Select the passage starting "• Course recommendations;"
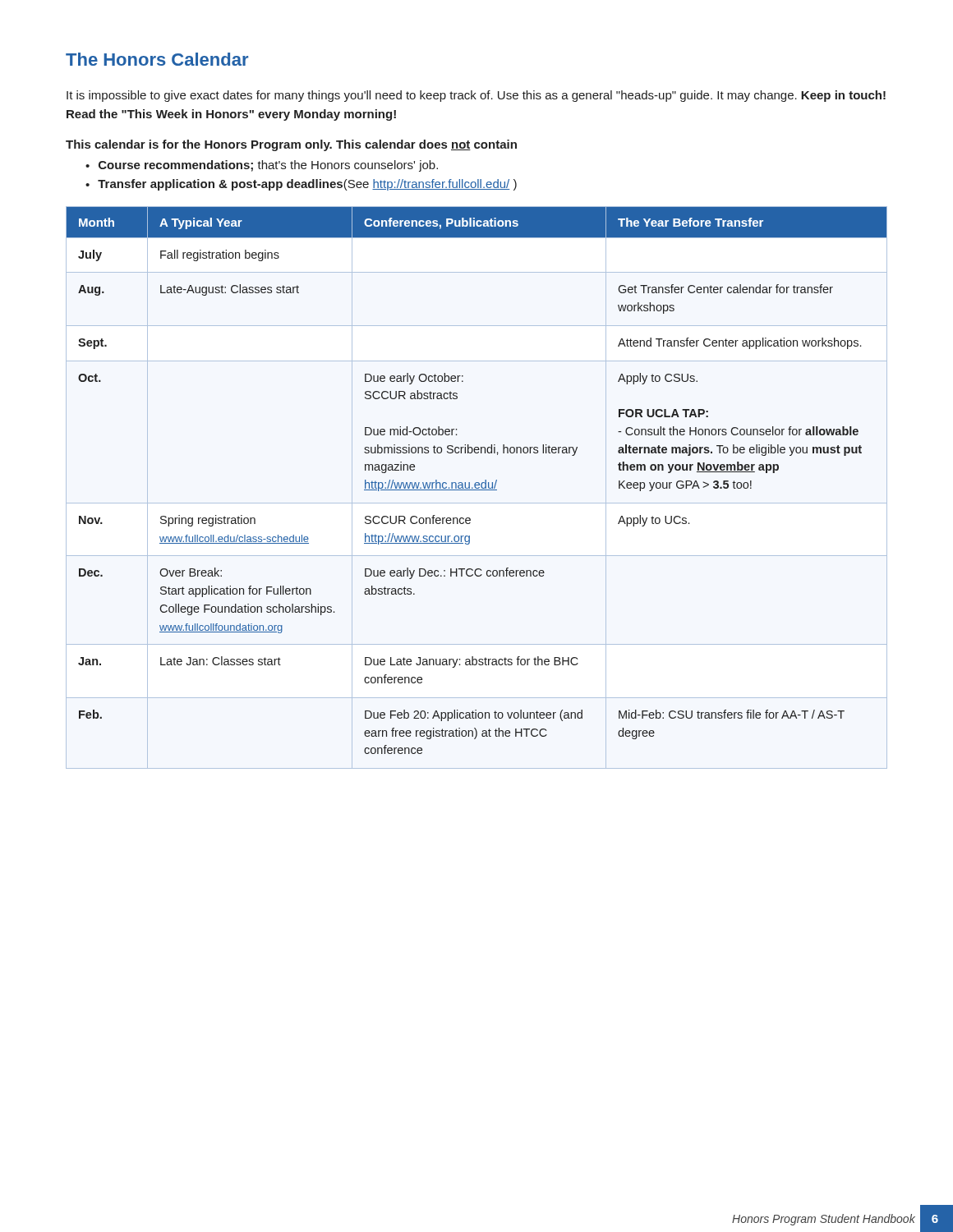 tap(262, 165)
